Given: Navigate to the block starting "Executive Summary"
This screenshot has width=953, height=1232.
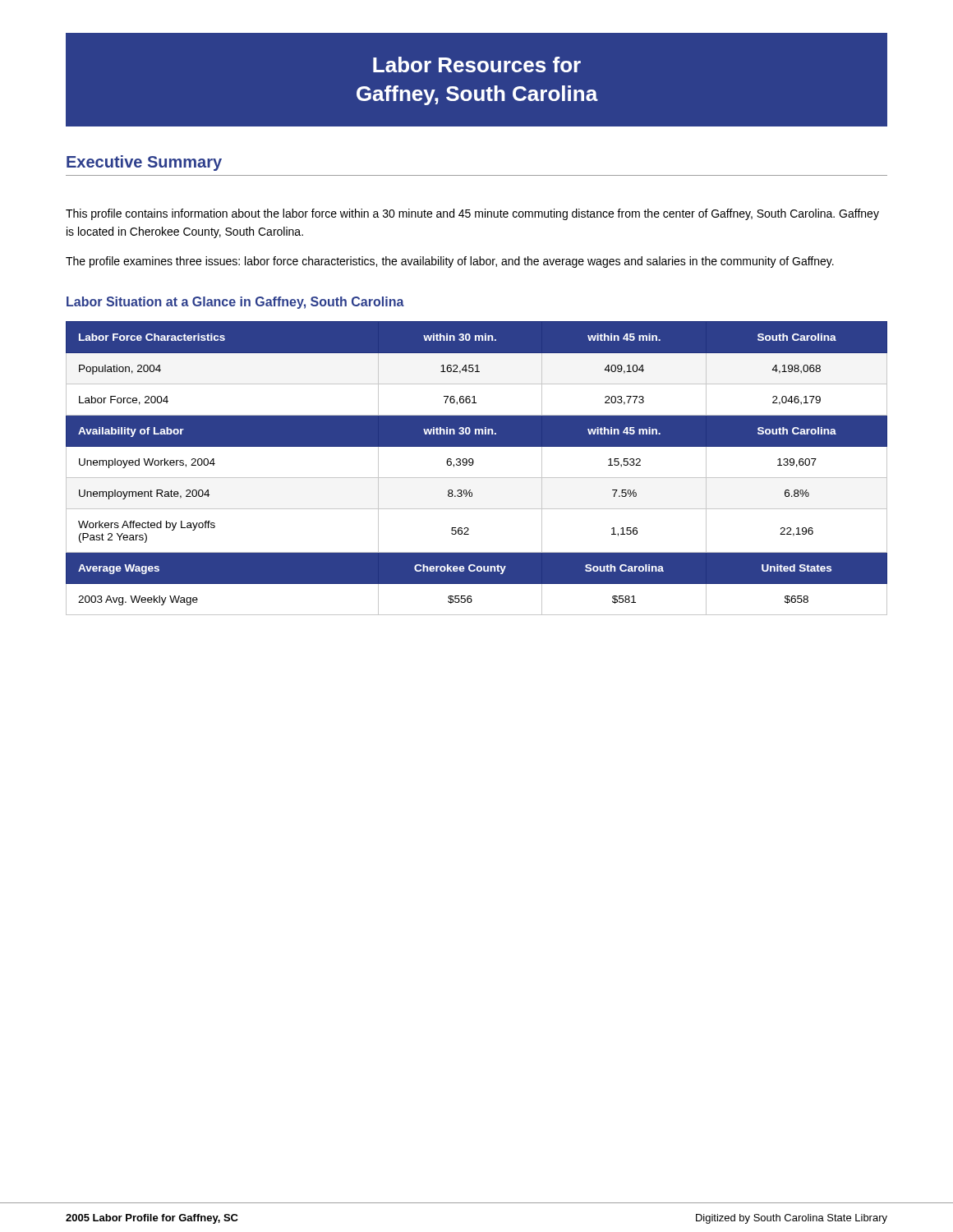Looking at the screenshot, I should click(476, 164).
